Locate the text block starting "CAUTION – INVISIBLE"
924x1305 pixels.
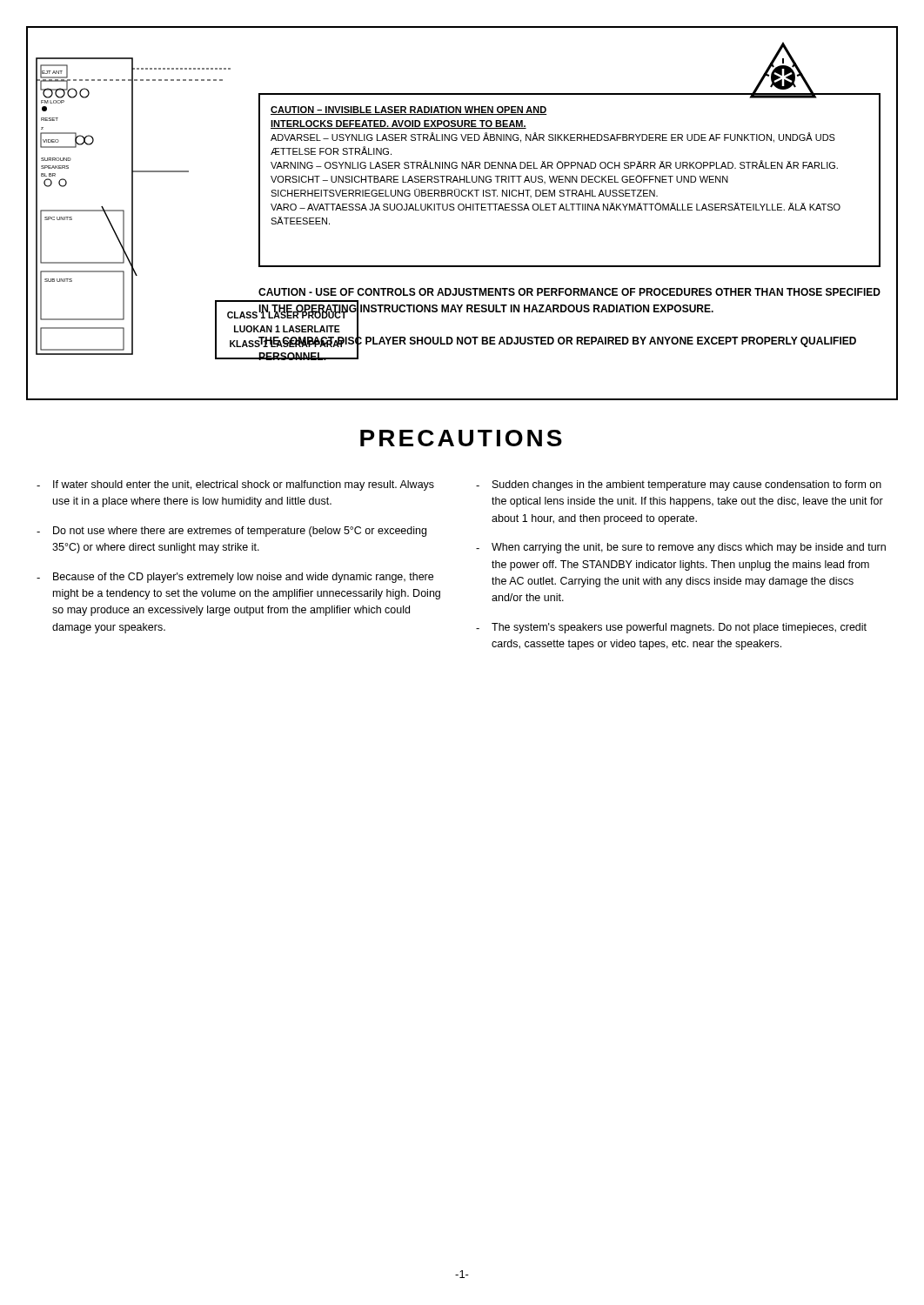(556, 165)
